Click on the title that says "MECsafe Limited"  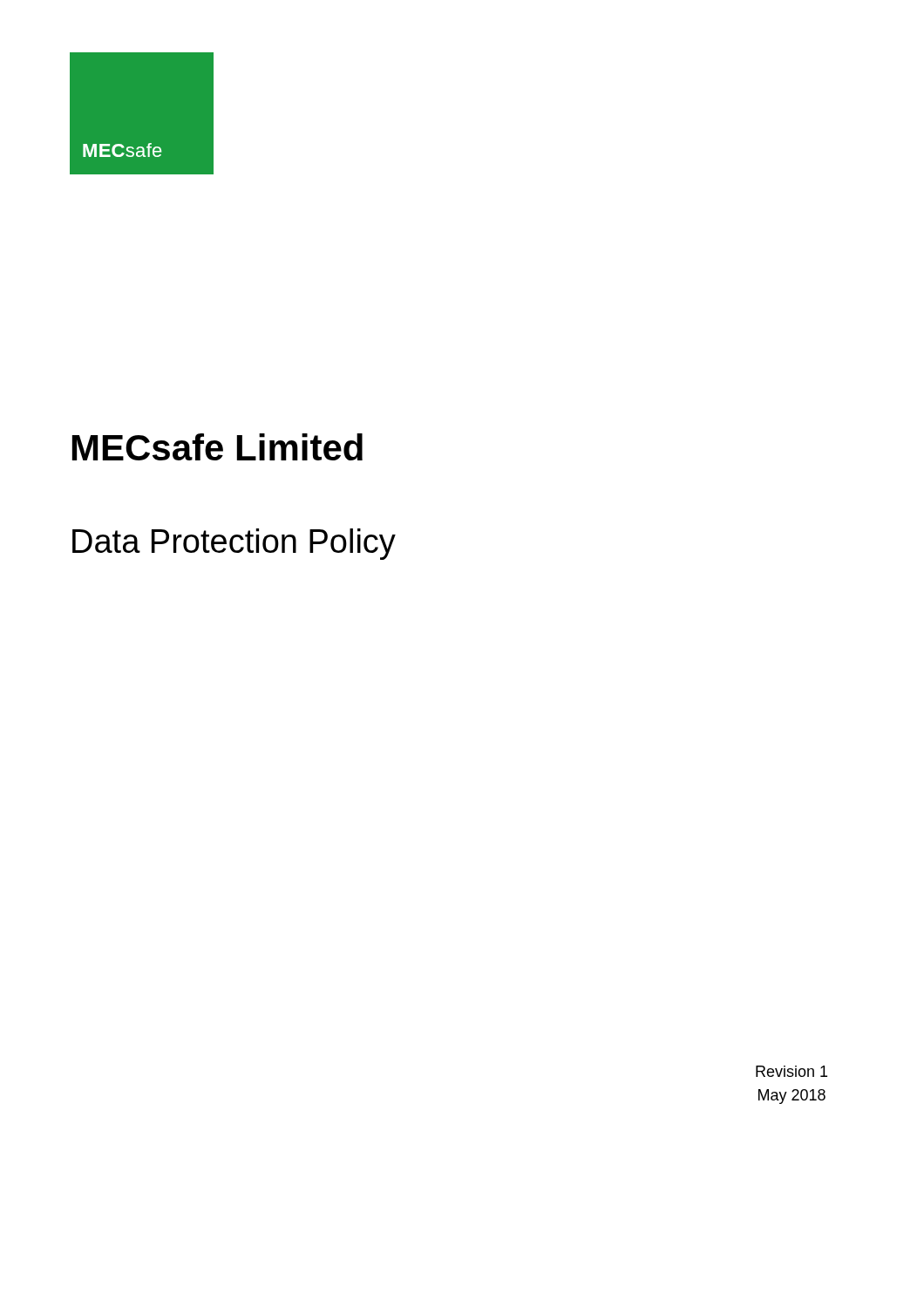217,448
